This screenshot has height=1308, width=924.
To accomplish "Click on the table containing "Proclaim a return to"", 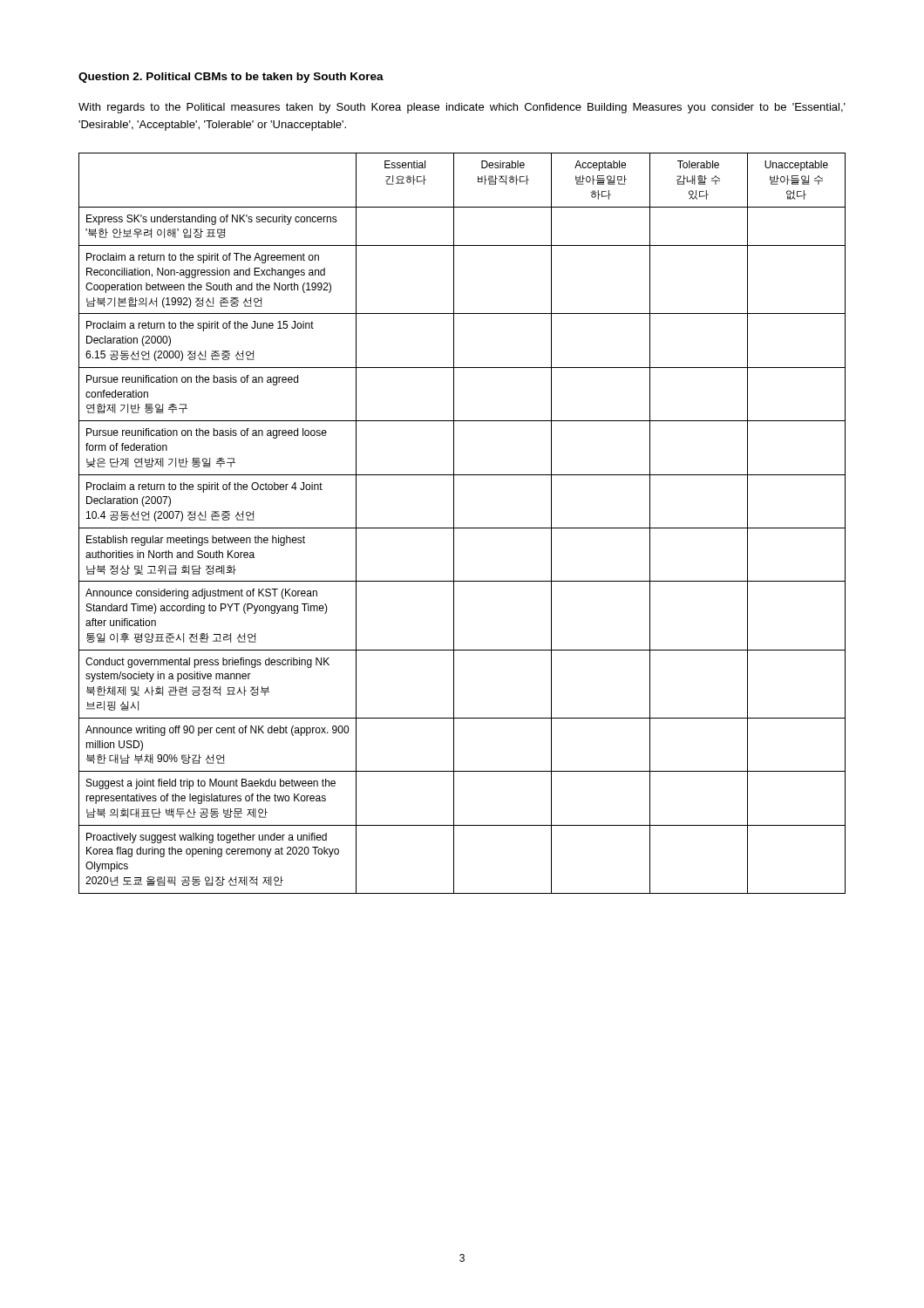I will pyautogui.click(x=462, y=523).
